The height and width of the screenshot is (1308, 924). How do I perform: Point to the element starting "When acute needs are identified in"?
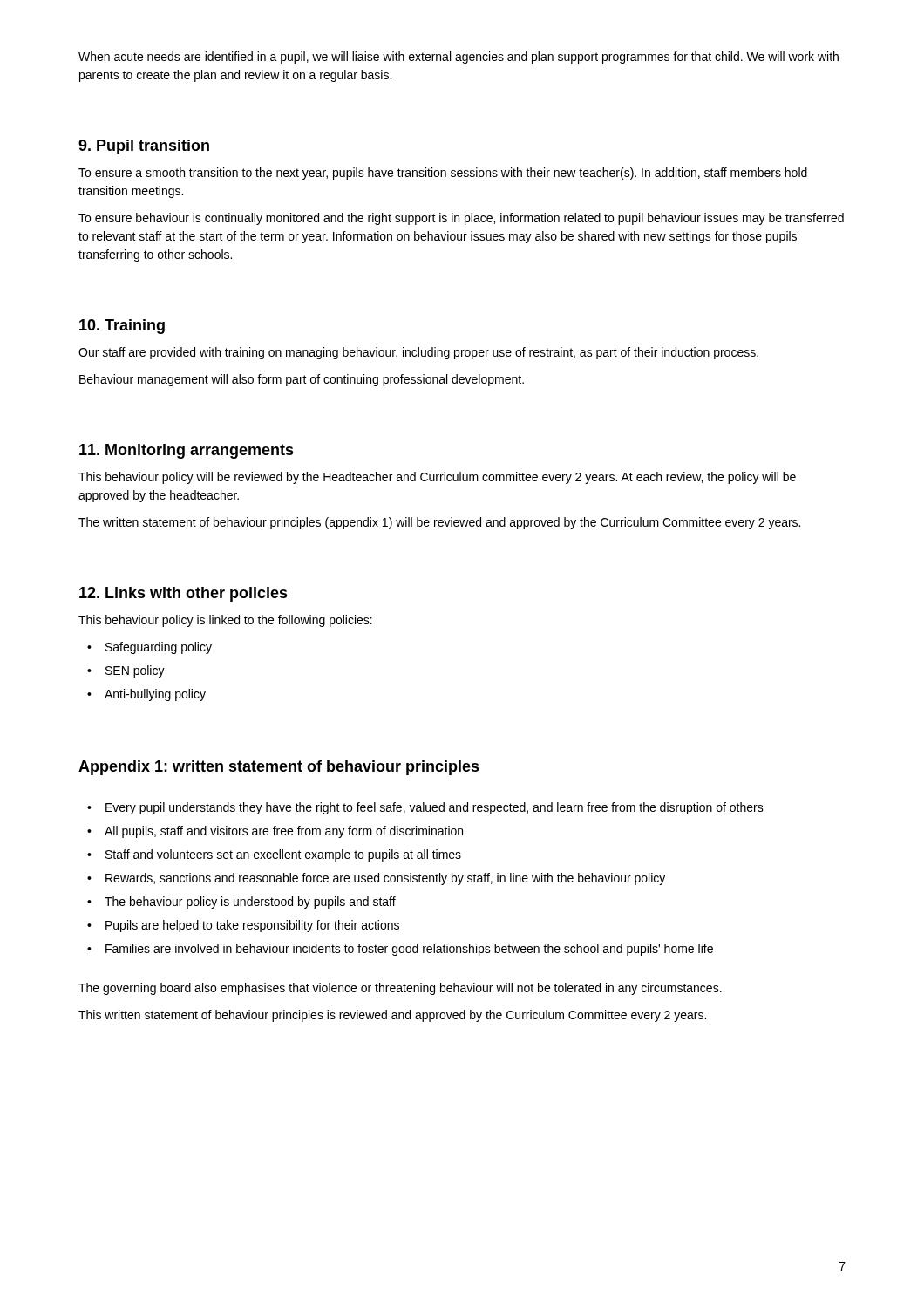(x=459, y=66)
